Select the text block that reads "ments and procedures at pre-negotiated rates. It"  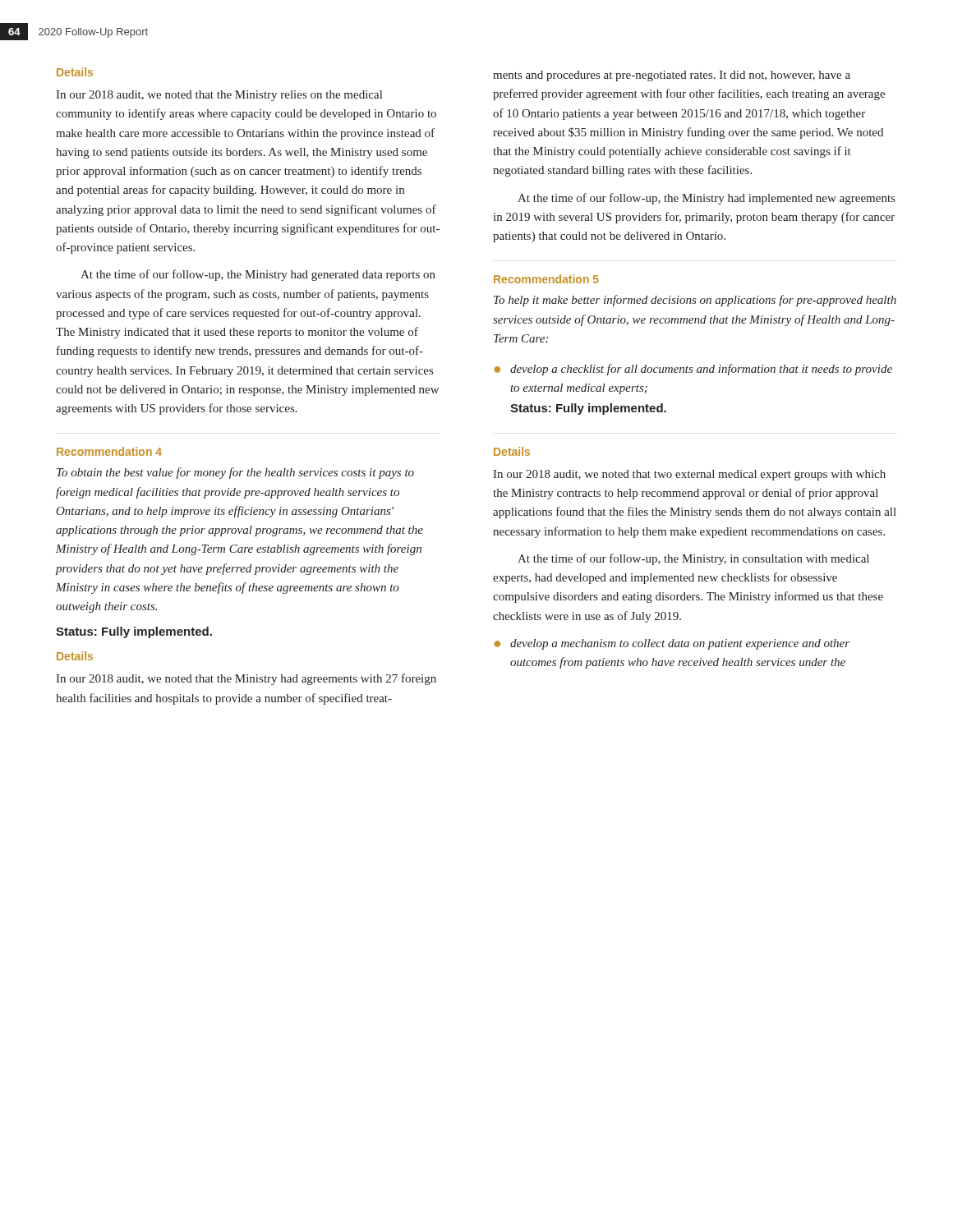(695, 123)
